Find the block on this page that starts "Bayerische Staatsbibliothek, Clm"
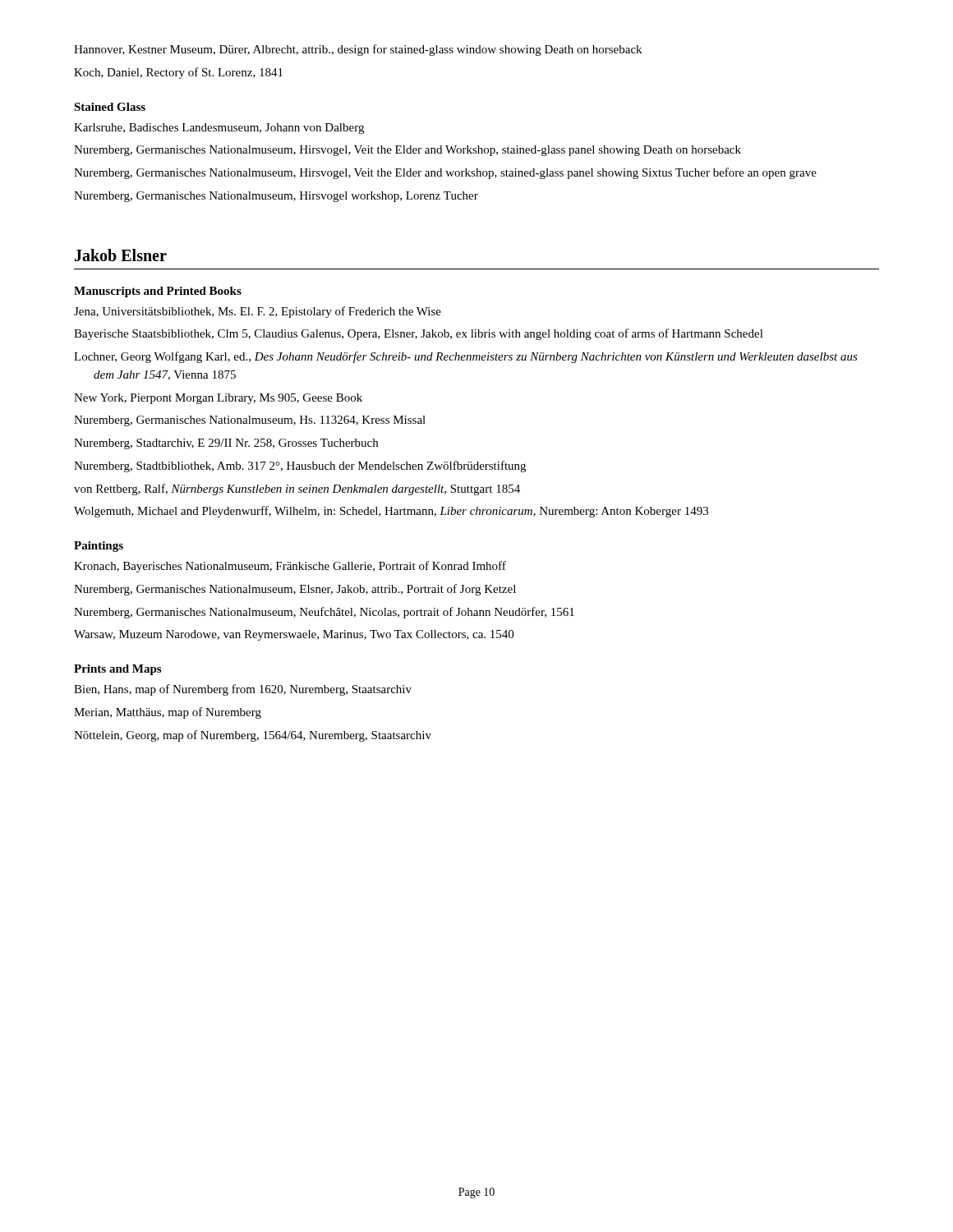This screenshot has height=1232, width=953. [x=419, y=334]
